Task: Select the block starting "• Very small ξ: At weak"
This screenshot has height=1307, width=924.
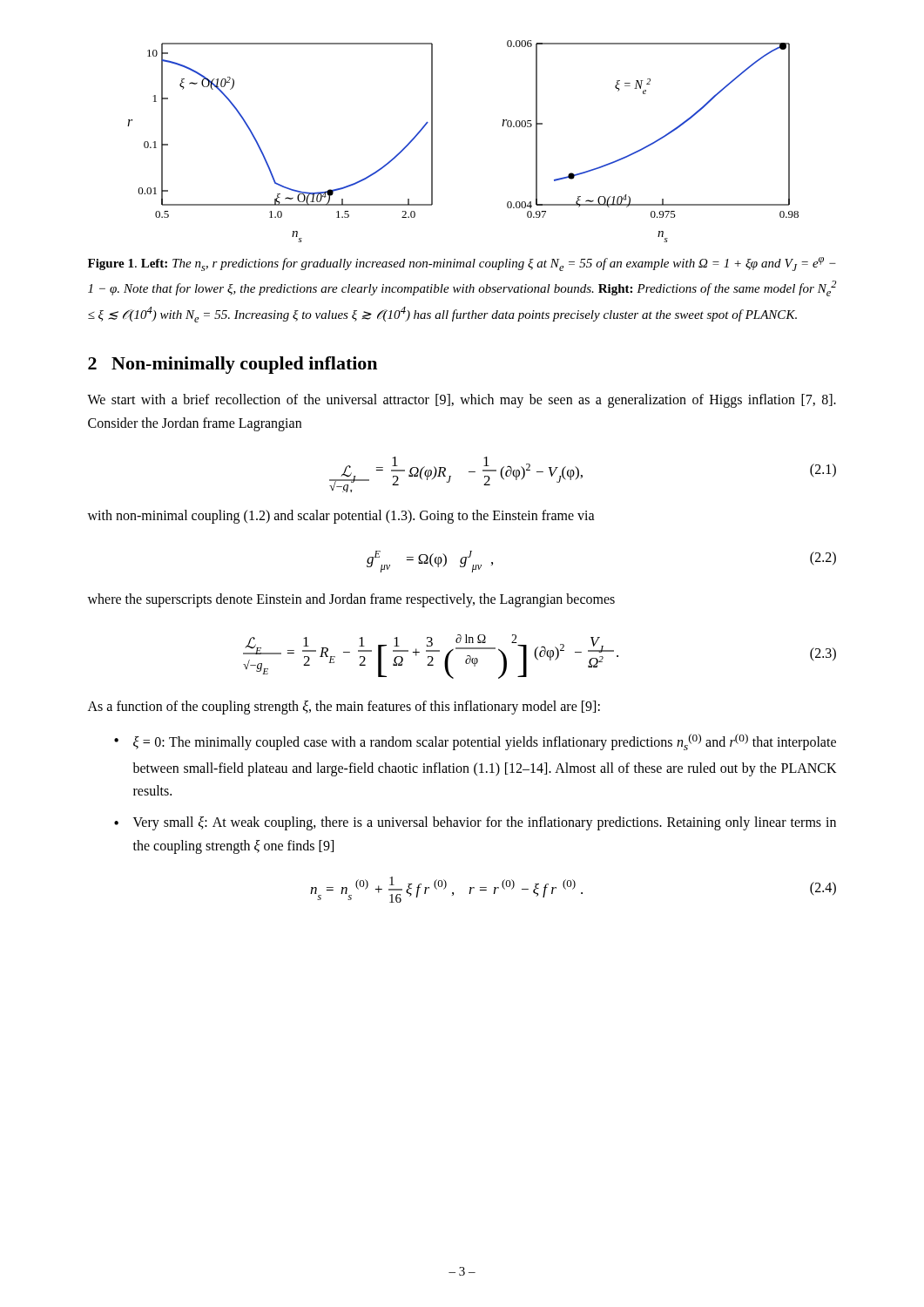Action: pos(475,835)
